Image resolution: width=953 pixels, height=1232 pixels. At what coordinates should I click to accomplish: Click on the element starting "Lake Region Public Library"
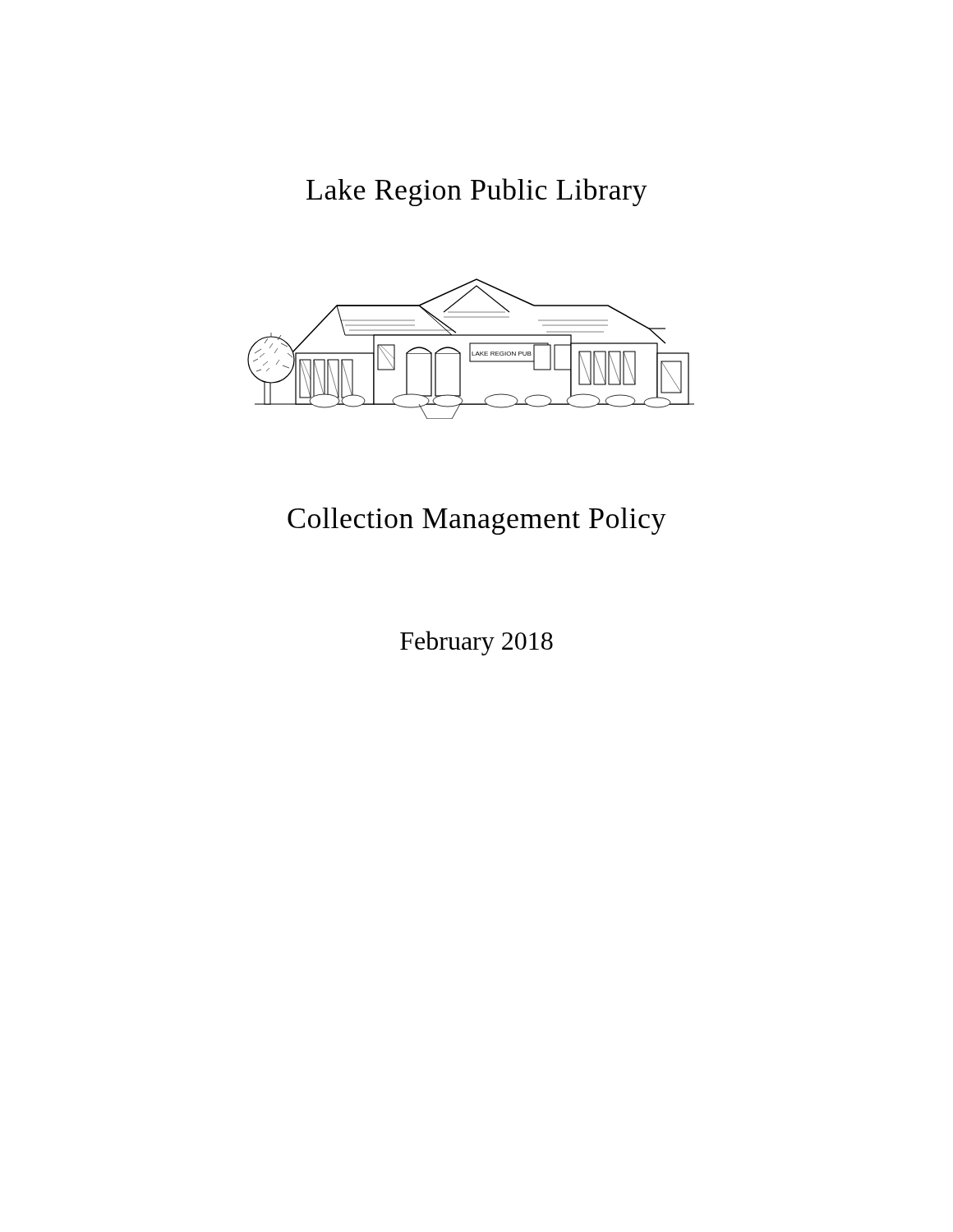476,190
